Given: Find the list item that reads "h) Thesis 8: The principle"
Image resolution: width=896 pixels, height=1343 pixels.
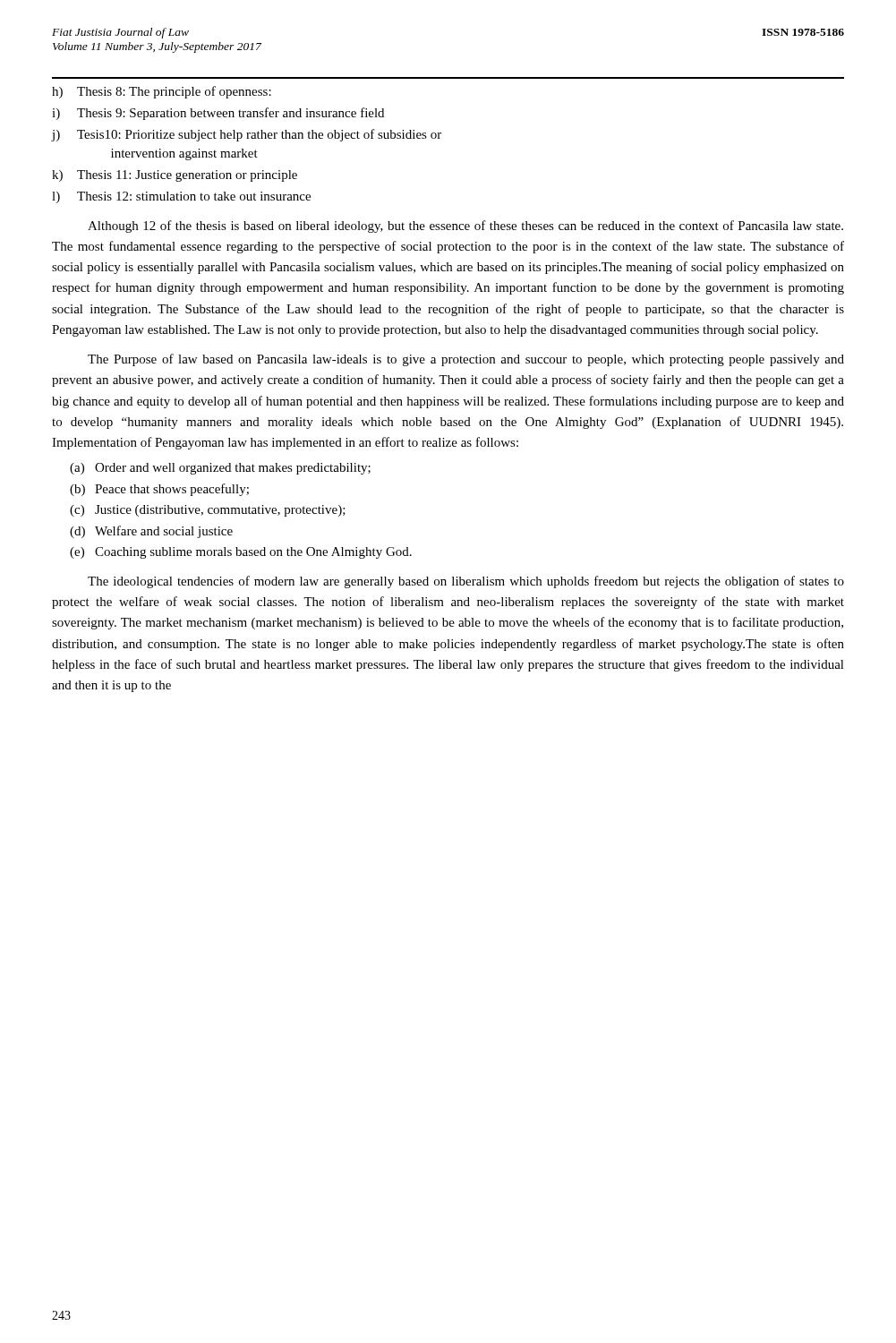Looking at the screenshot, I should [162, 92].
